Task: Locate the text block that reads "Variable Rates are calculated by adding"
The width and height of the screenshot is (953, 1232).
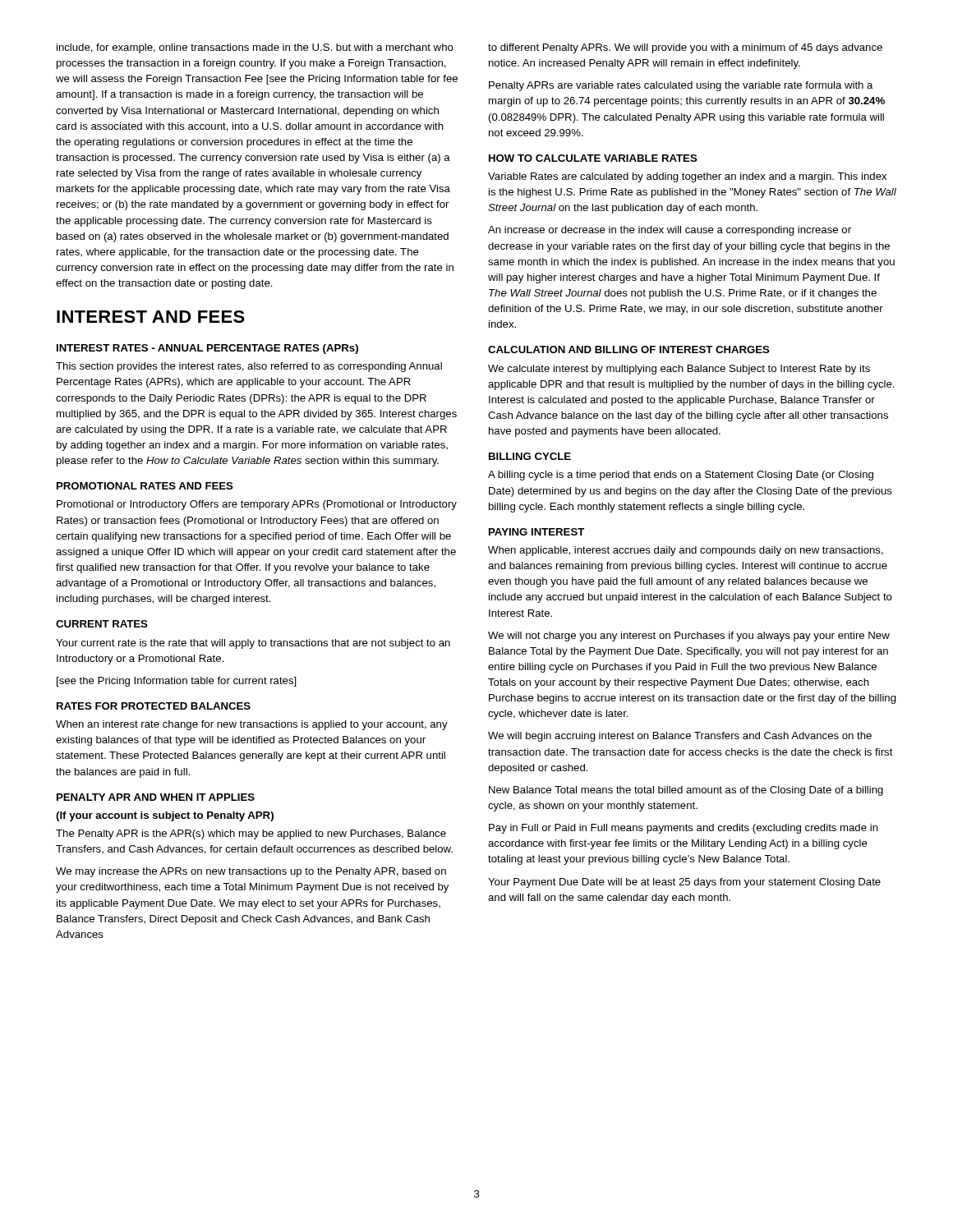Action: point(693,192)
